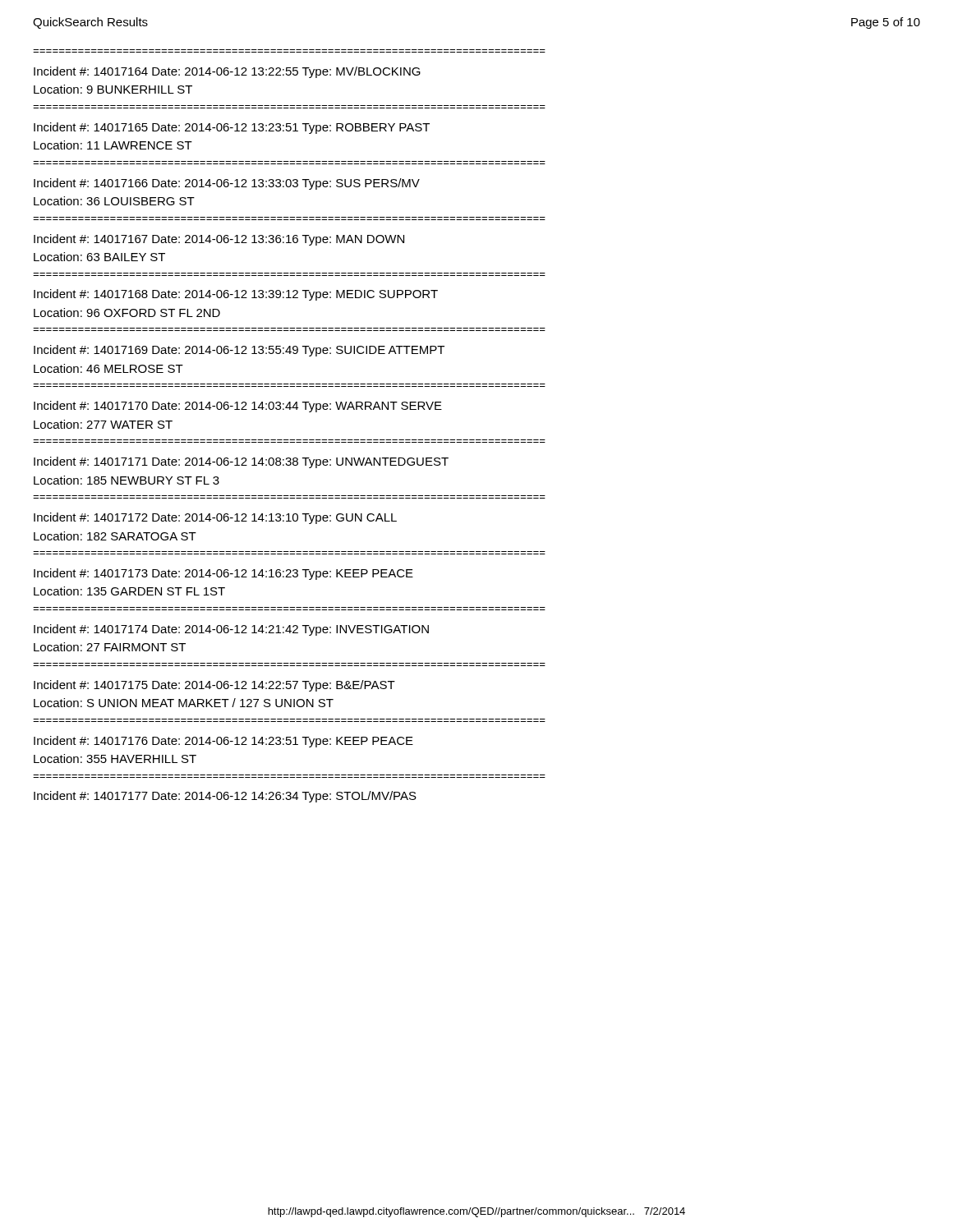Select the passage starting "================================================================================ Incident #: 14017165 Date: 2014-06-12 13:23:51"
The image size is (953, 1232).
tap(232, 128)
